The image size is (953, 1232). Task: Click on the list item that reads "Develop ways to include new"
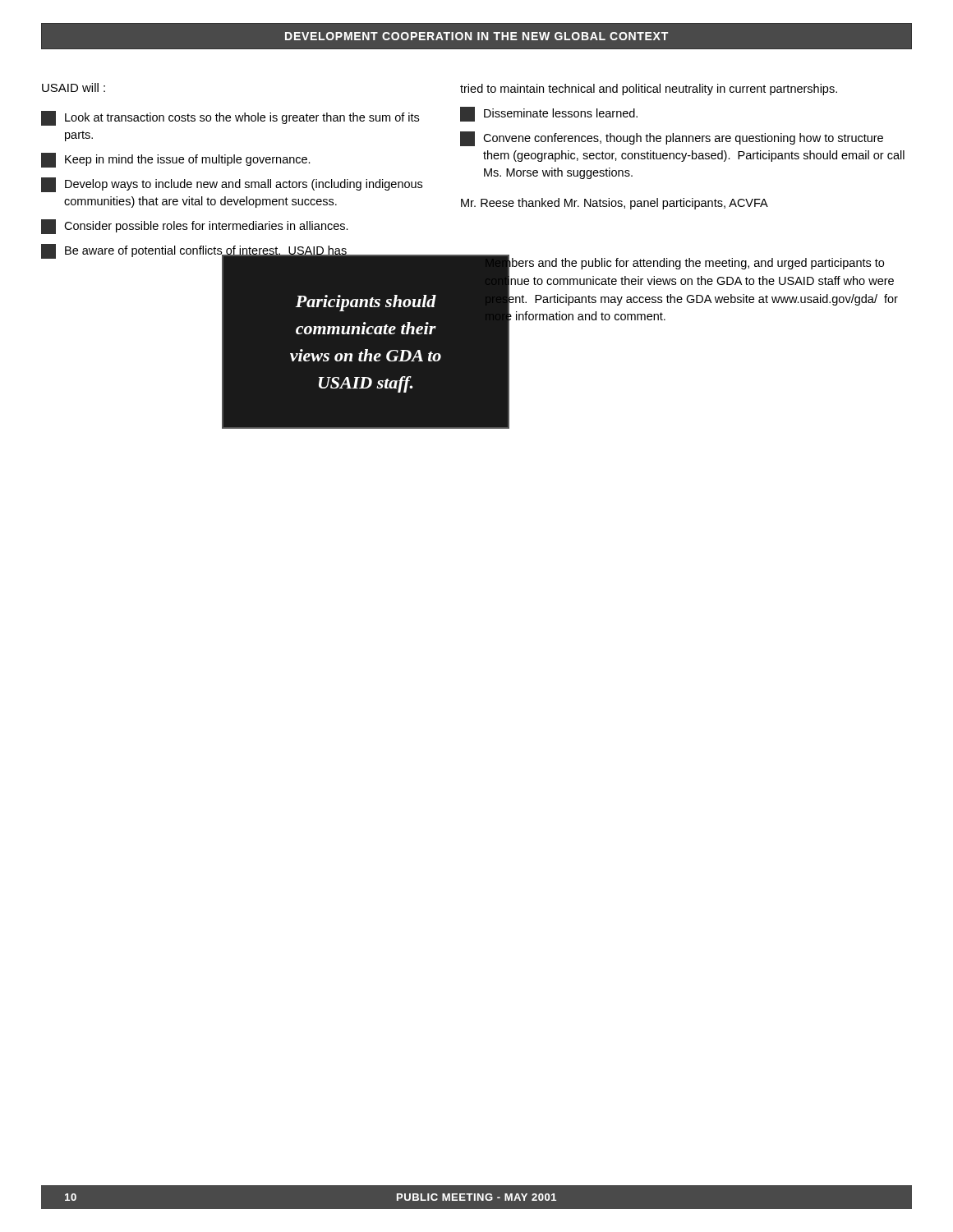(x=238, y=193)
